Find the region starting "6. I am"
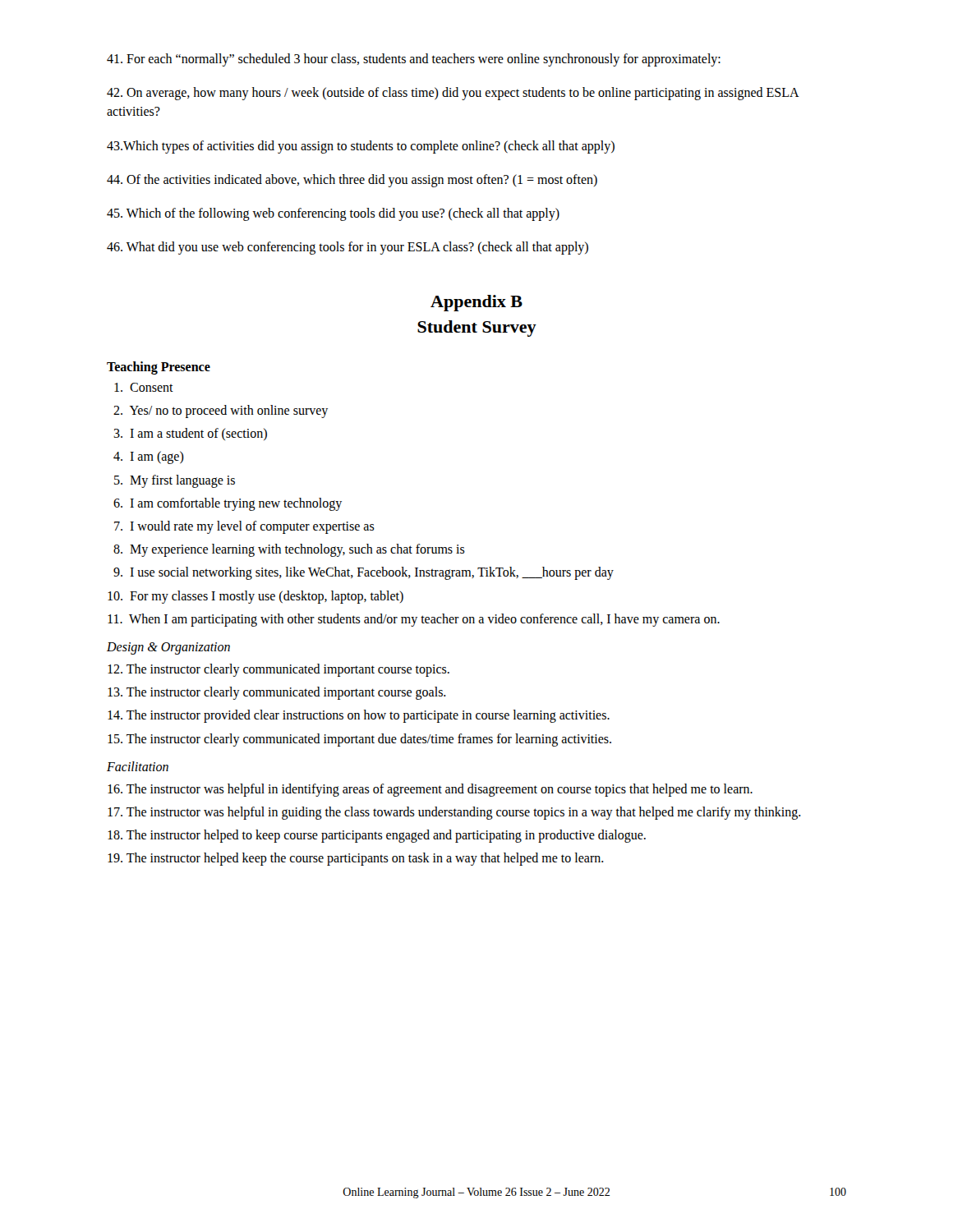 click(x=228, y=504)
